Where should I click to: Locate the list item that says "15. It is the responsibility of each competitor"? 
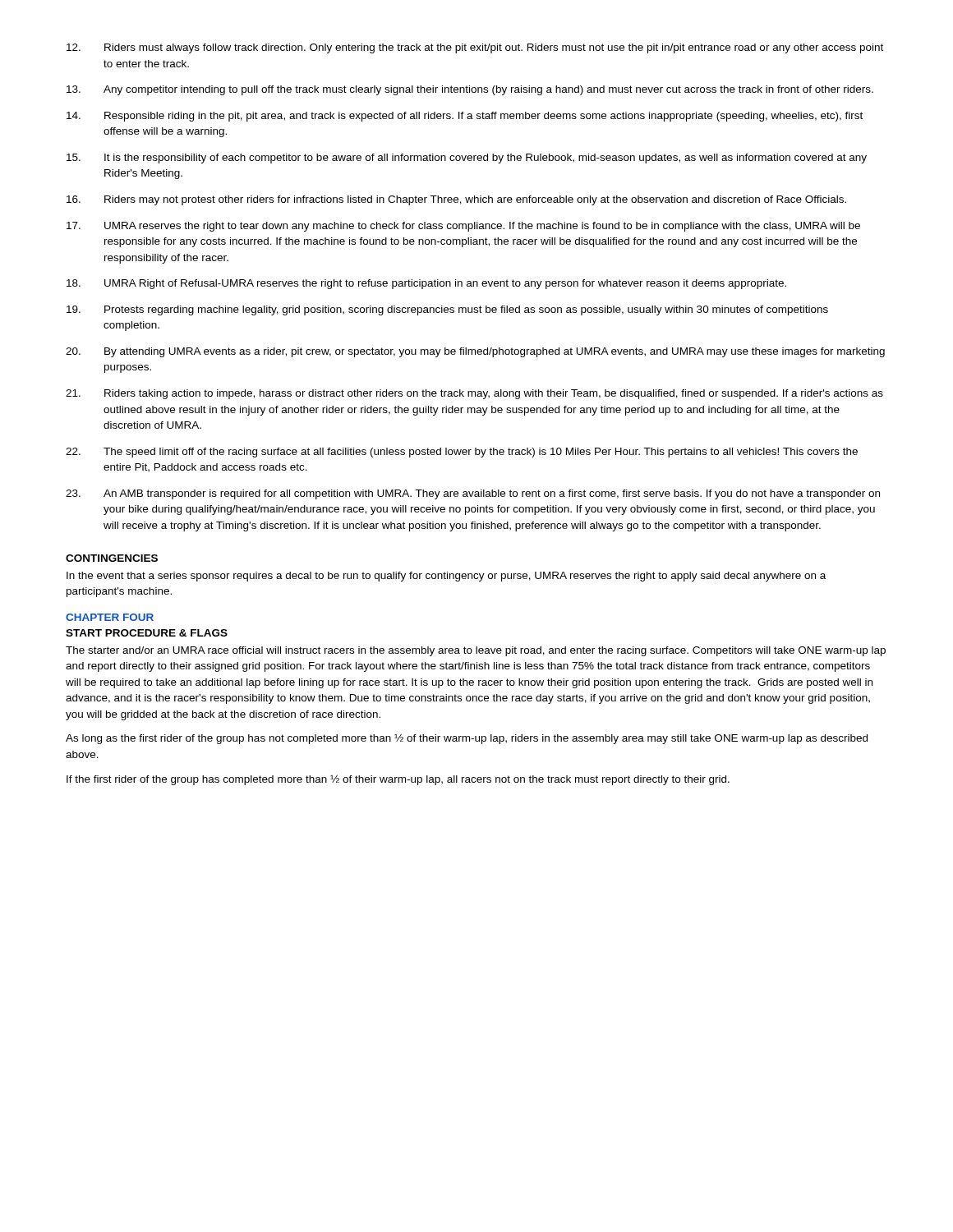click(476, 165)
